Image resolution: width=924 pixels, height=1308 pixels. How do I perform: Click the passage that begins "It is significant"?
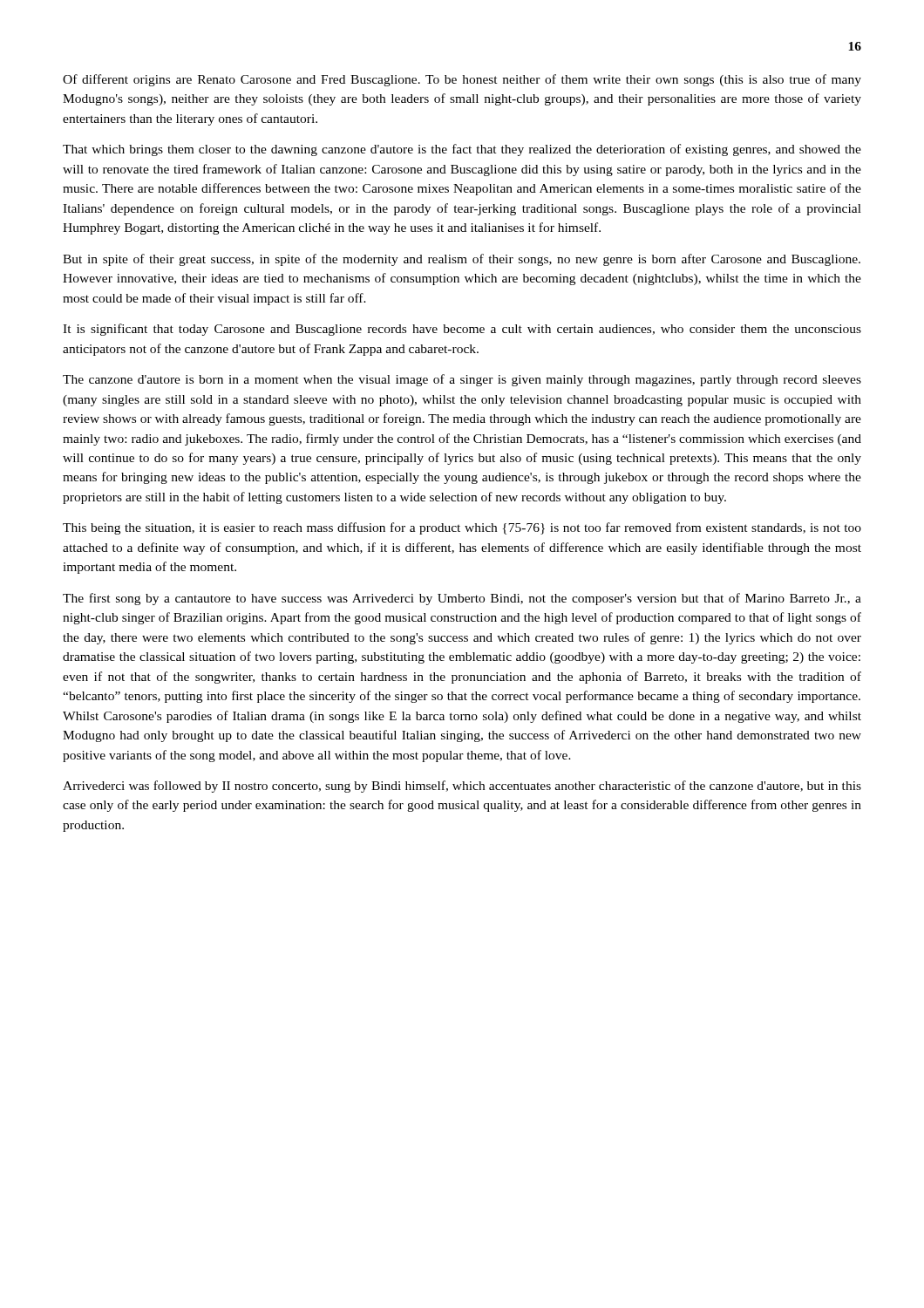[462, 339]
